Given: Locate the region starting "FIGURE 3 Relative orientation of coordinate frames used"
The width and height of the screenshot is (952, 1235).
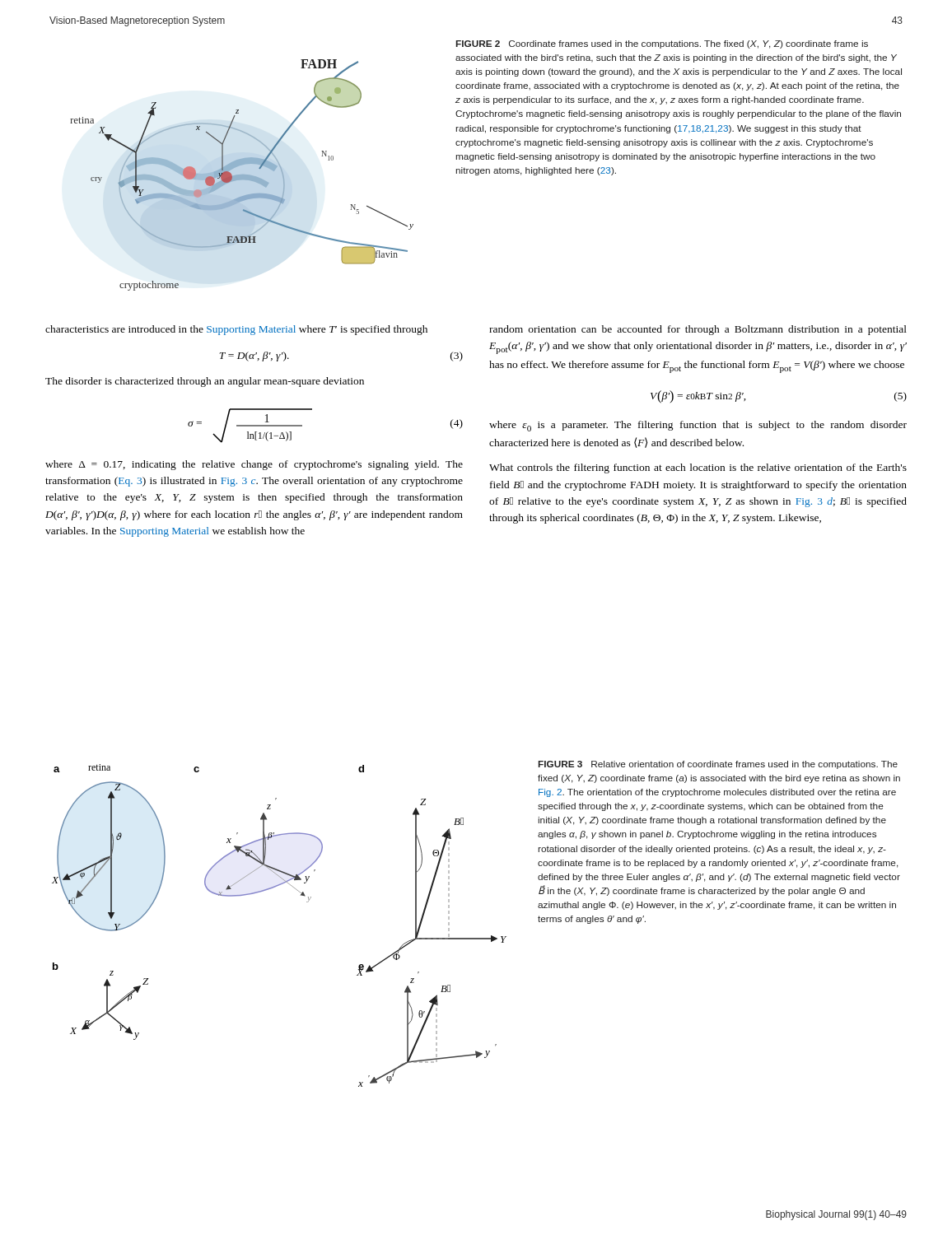Looking at the screenshot, I should pyautogui.click(x=719, y=841).
